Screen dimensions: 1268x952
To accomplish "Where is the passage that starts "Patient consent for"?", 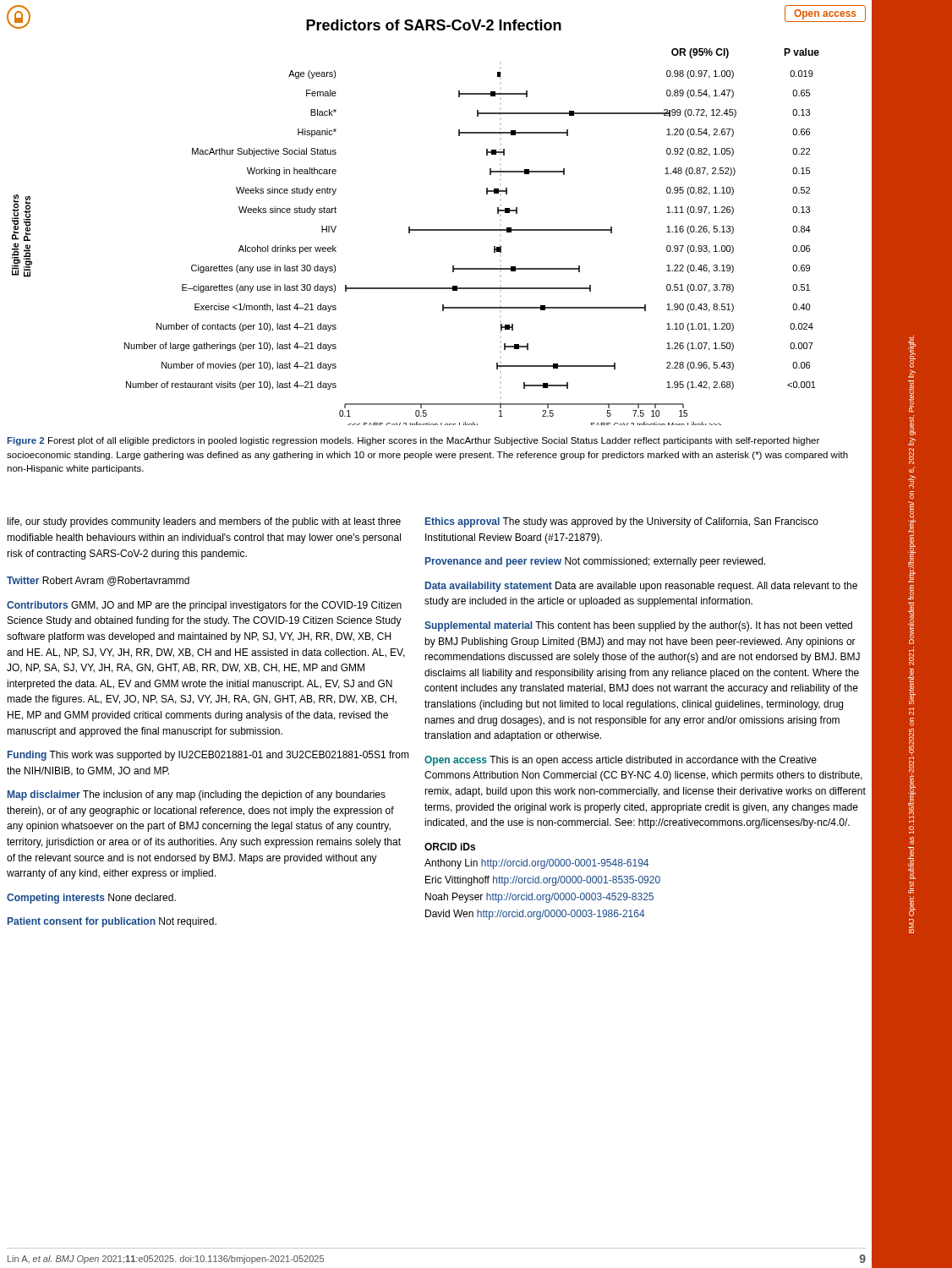I will (112, 922).
